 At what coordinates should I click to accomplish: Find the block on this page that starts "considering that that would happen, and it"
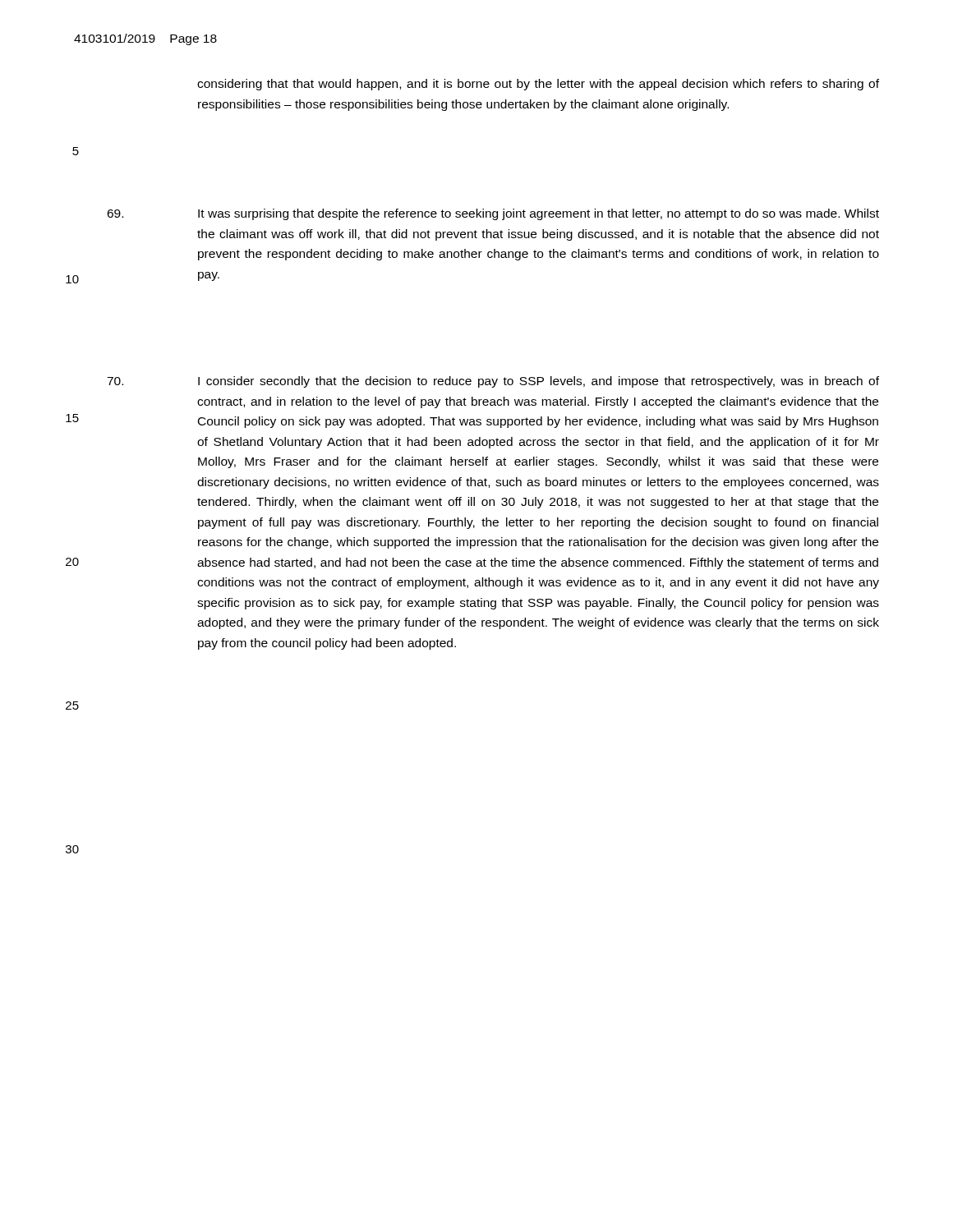[x=538, y=93]
